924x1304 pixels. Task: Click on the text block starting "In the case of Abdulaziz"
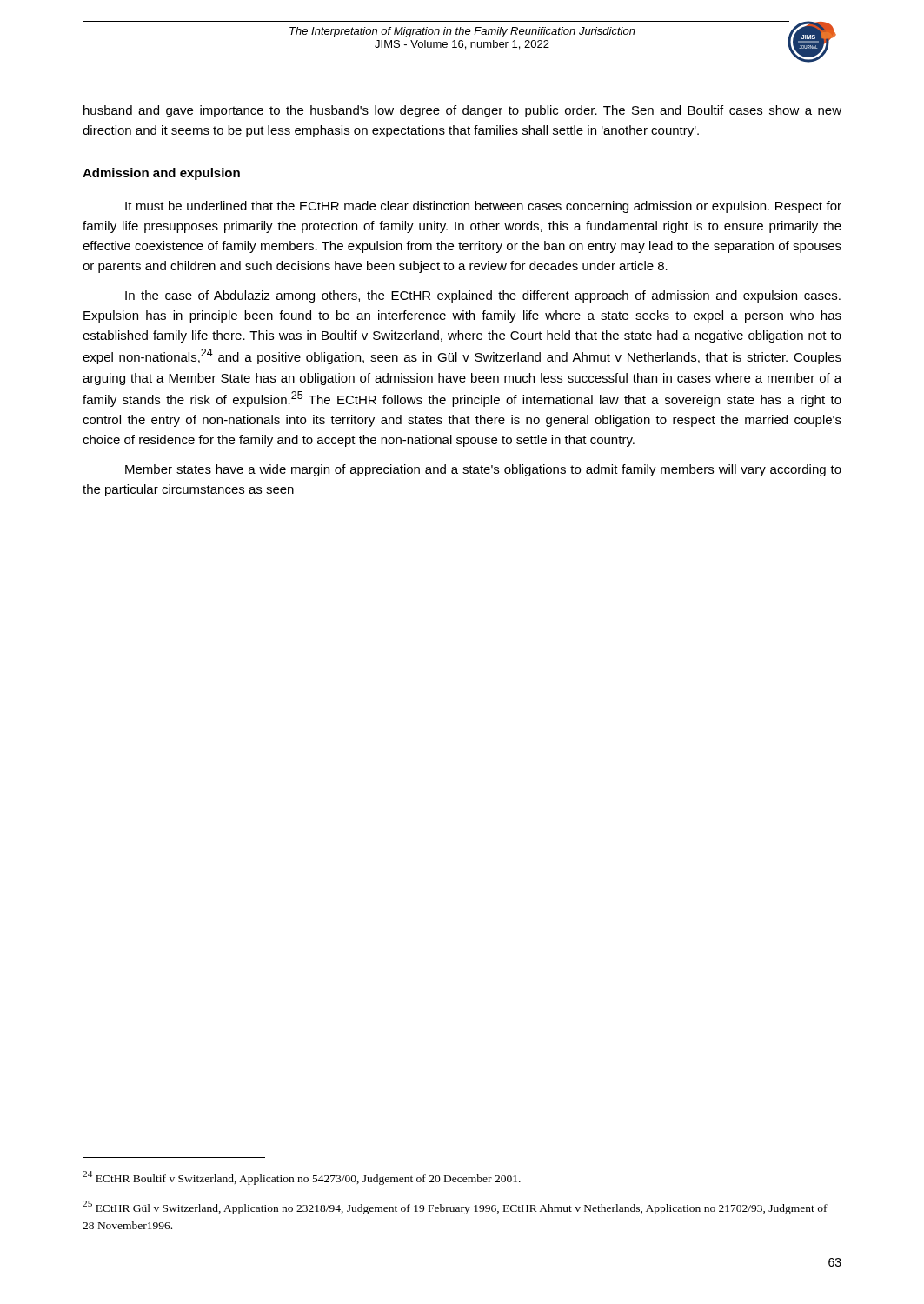point(462,367)
